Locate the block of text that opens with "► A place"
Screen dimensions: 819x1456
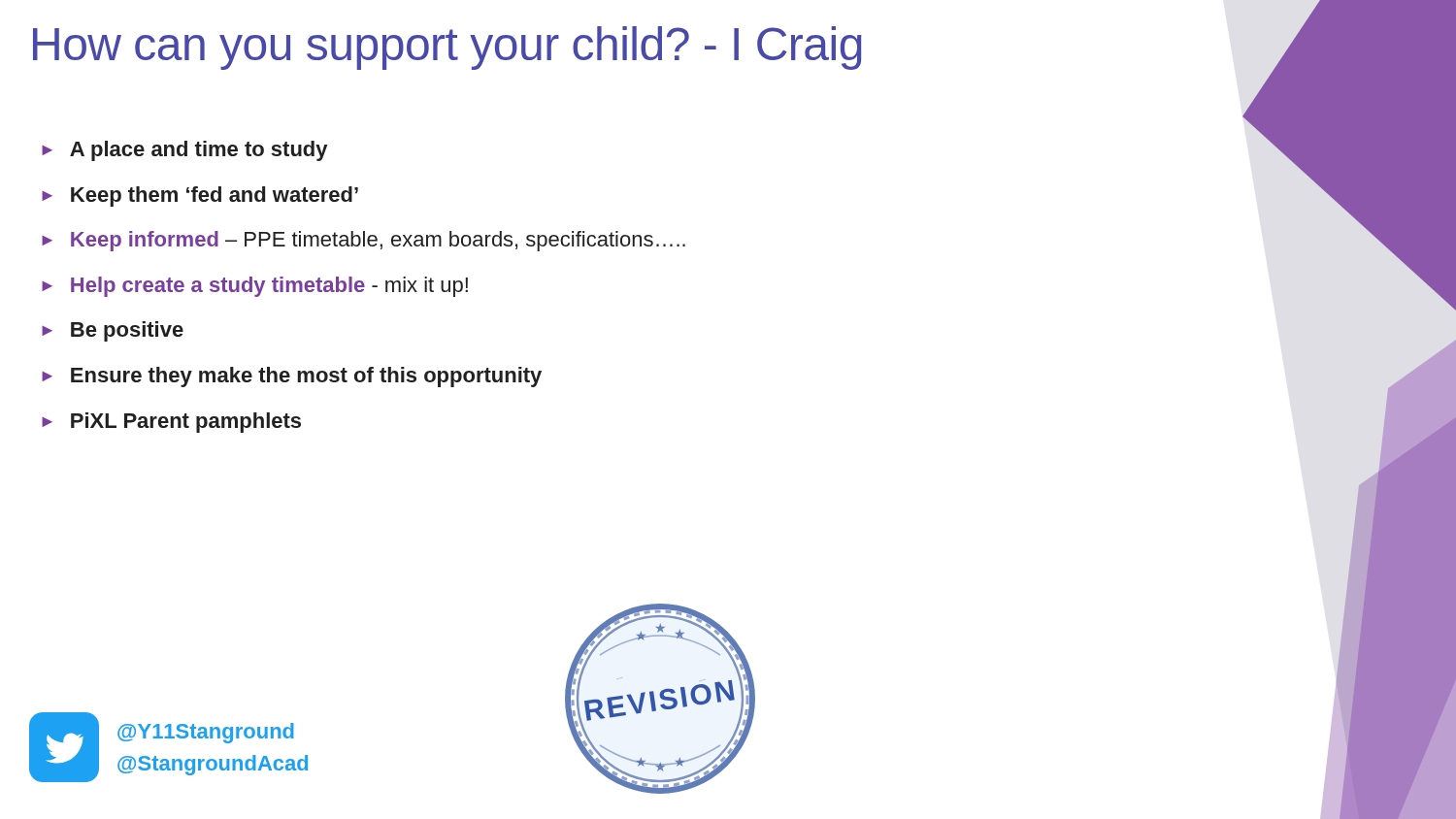pyautogui.click(x=183, y=150)
